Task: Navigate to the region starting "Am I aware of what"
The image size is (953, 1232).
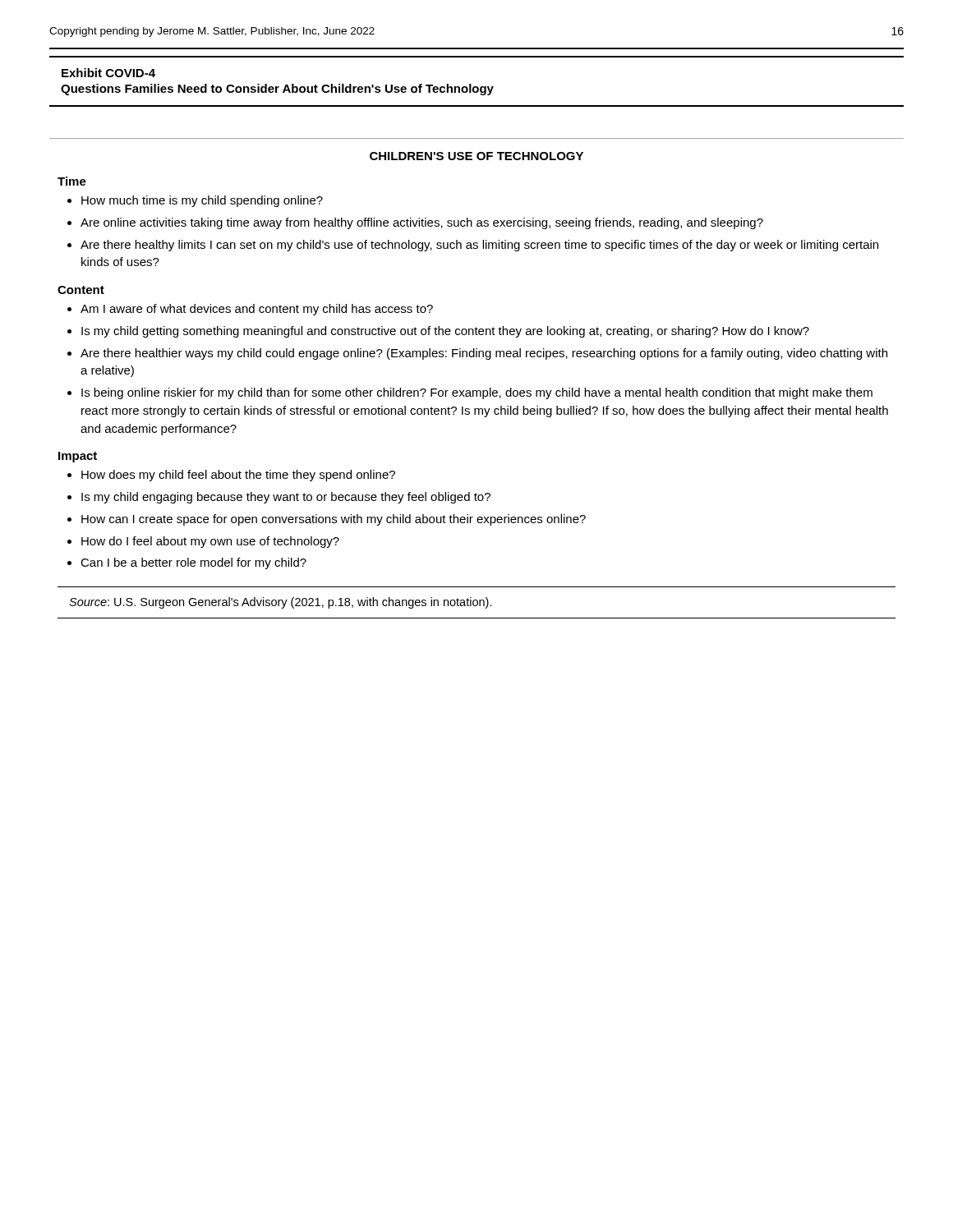Action: 257,308
